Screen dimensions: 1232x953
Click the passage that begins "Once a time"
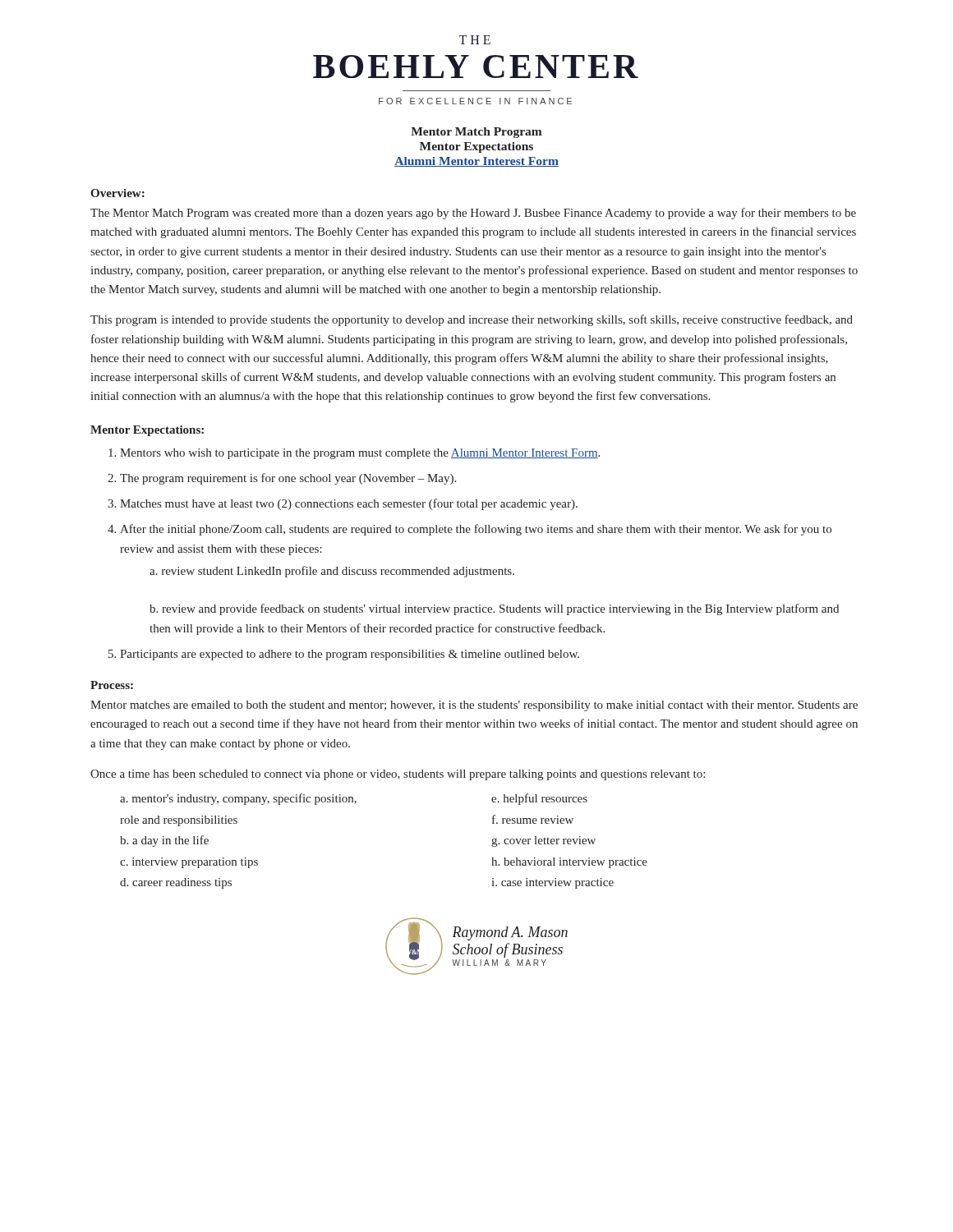(x=398, y=774)
